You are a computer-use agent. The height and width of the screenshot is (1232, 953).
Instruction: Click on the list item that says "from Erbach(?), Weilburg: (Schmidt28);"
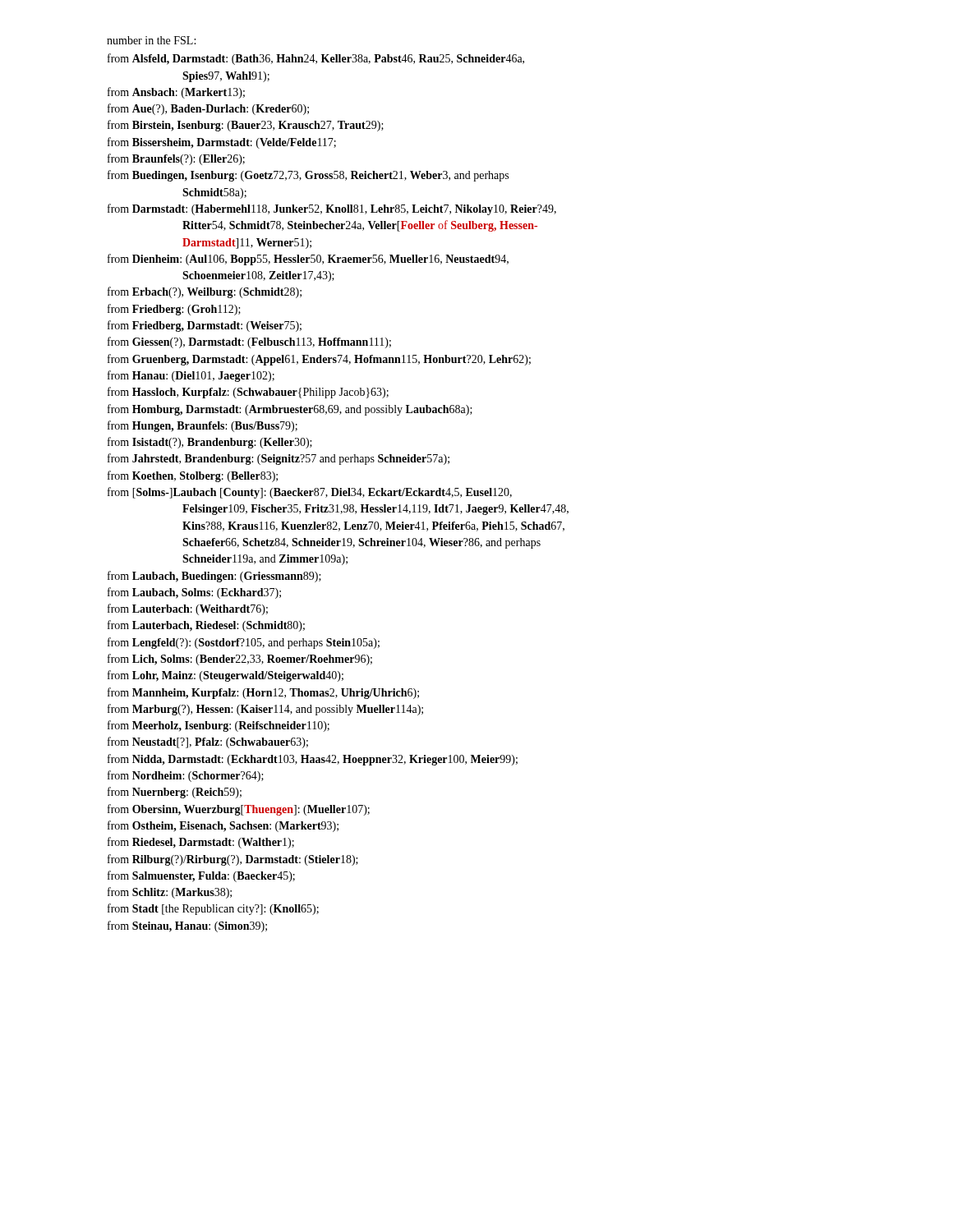tap(205, 292)
